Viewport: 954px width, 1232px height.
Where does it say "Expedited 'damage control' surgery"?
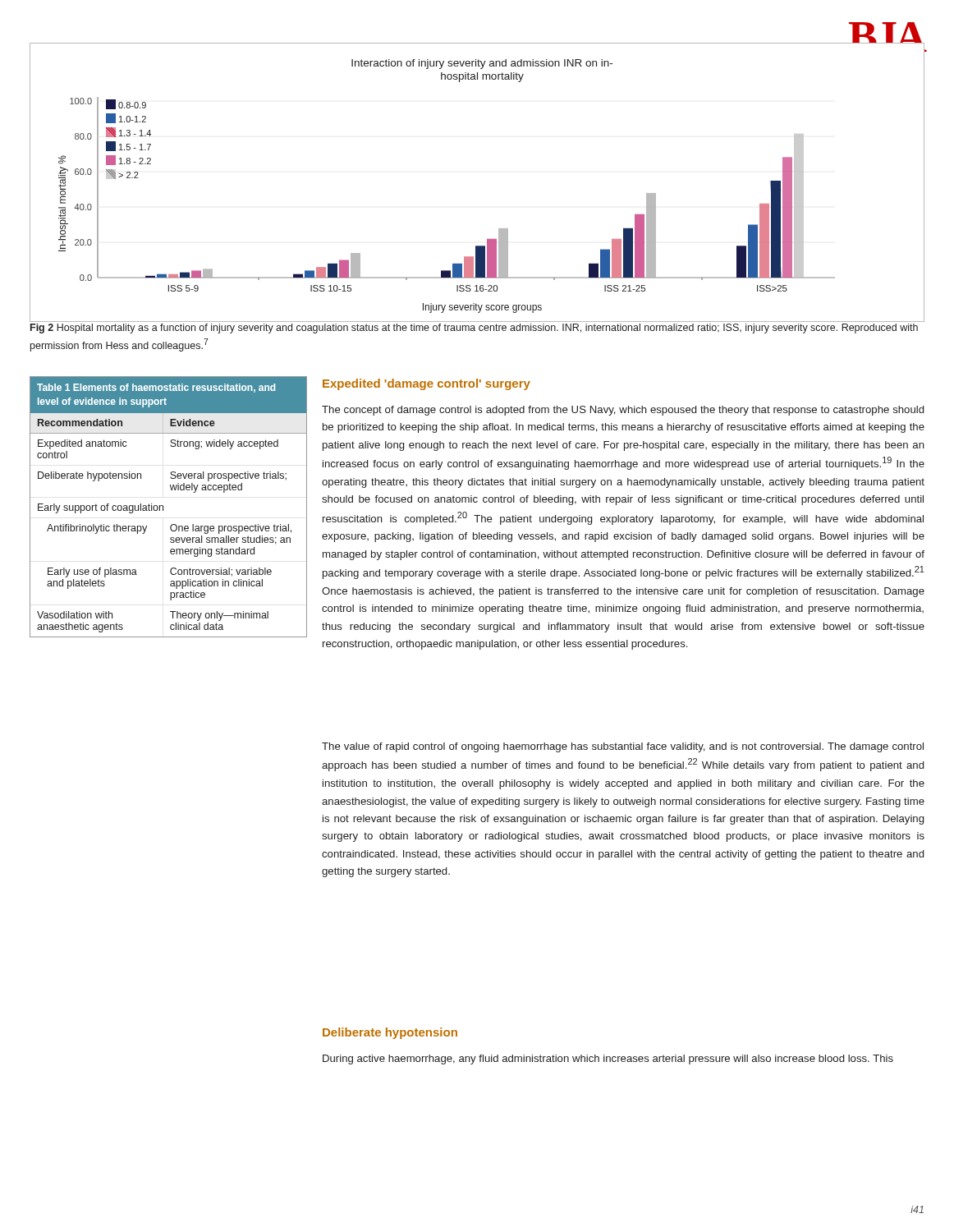pyautogui.click(x=426, y=383)
